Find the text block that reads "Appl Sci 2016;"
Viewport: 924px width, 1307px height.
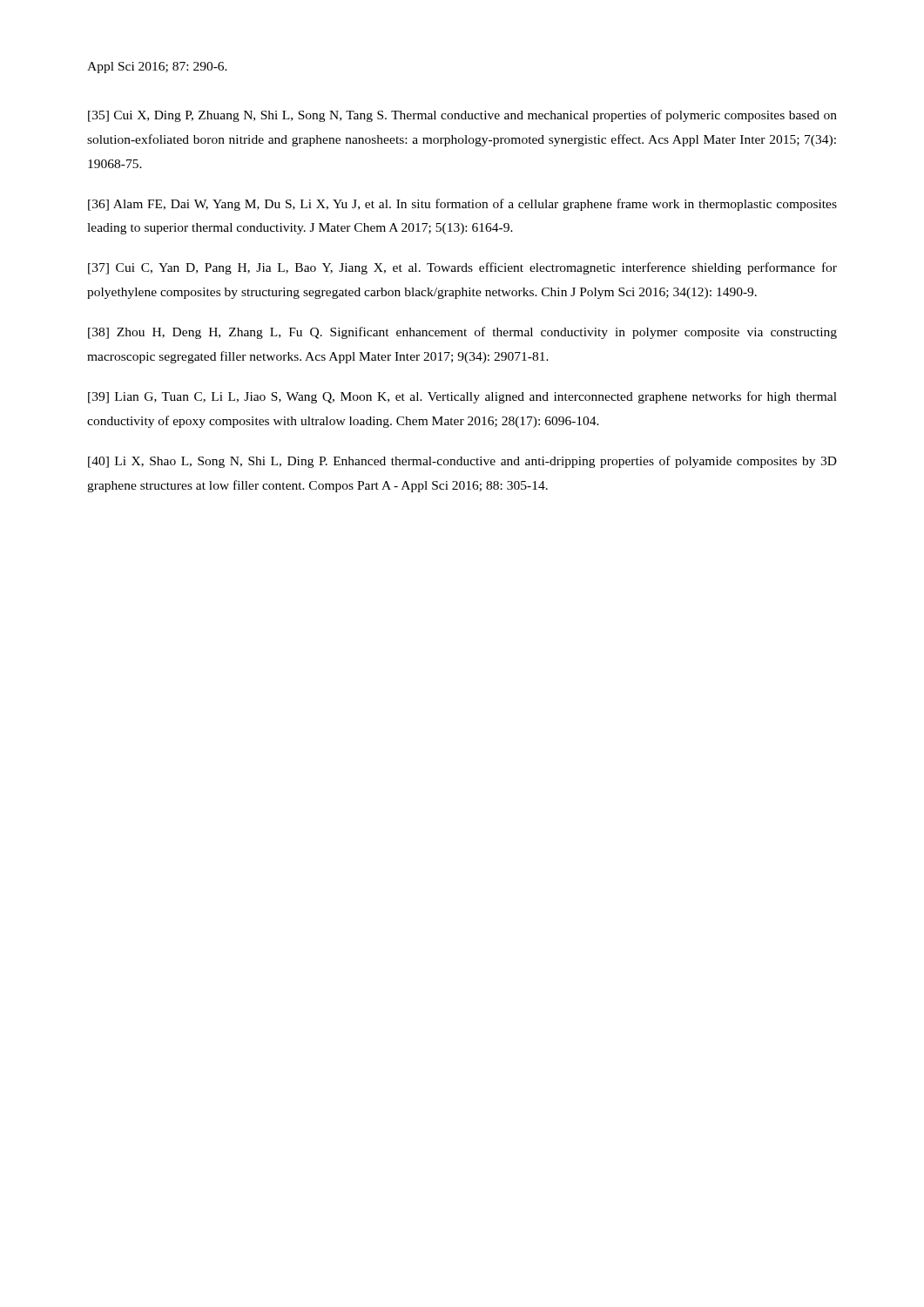tap(157, 66)
